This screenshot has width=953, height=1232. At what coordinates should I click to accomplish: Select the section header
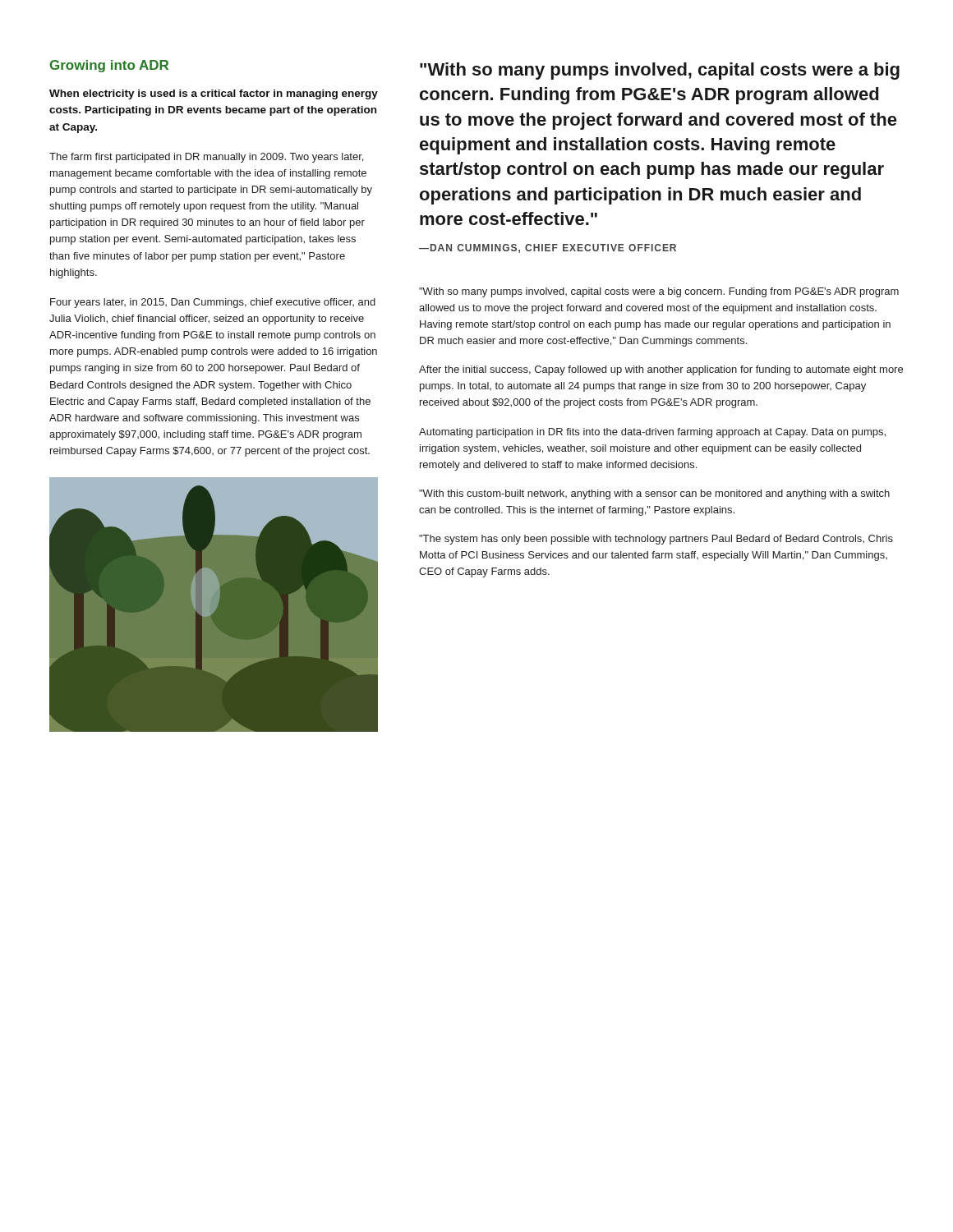[x=109, y=65]
